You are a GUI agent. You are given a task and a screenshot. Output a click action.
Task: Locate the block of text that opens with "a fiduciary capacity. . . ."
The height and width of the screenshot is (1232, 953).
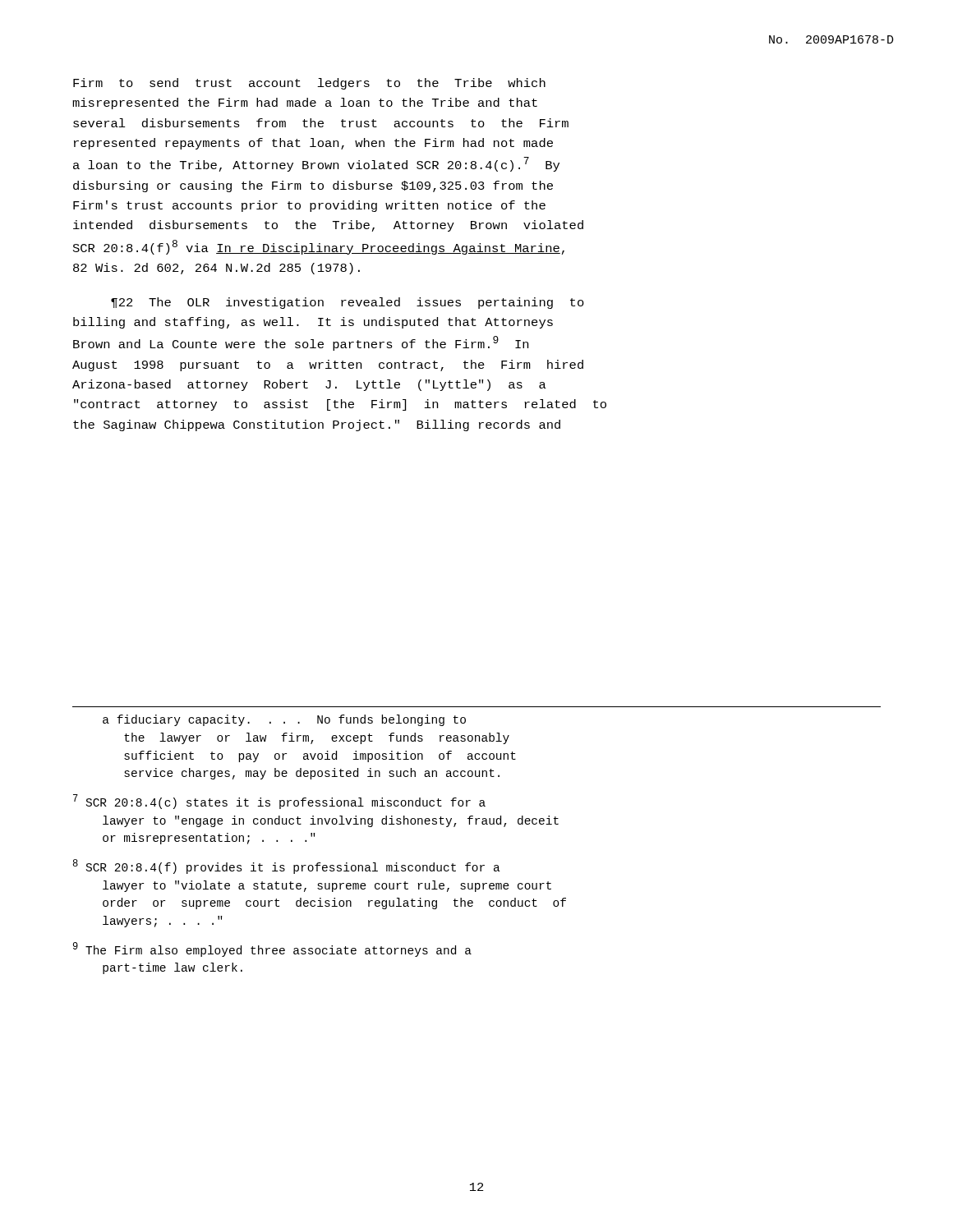tap(476, 748)
